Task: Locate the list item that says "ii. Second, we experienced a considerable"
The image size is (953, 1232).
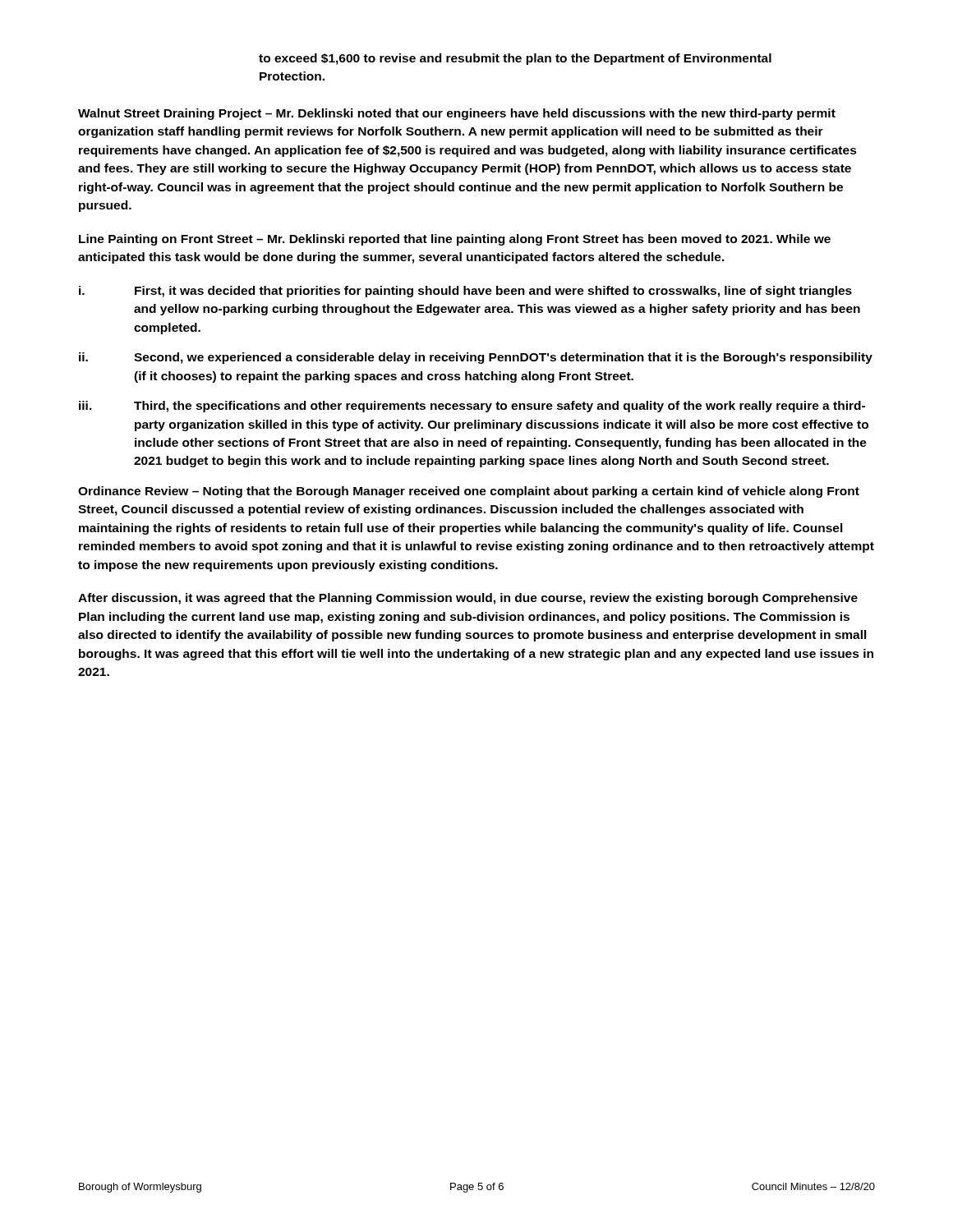Action: pyautogui.click(x=476, y=367)
